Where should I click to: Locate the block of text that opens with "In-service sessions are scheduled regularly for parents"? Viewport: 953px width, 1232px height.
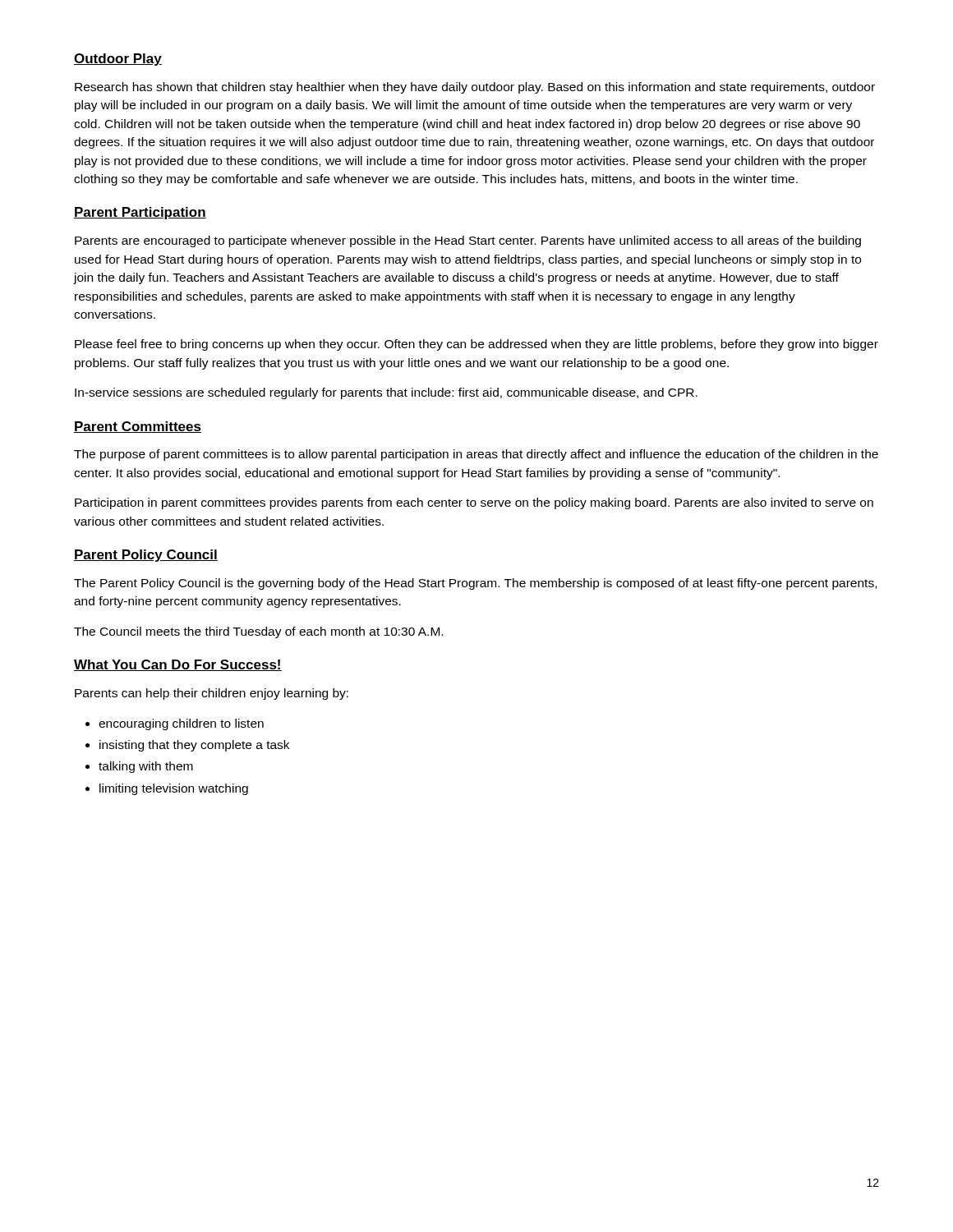point(386,392)
